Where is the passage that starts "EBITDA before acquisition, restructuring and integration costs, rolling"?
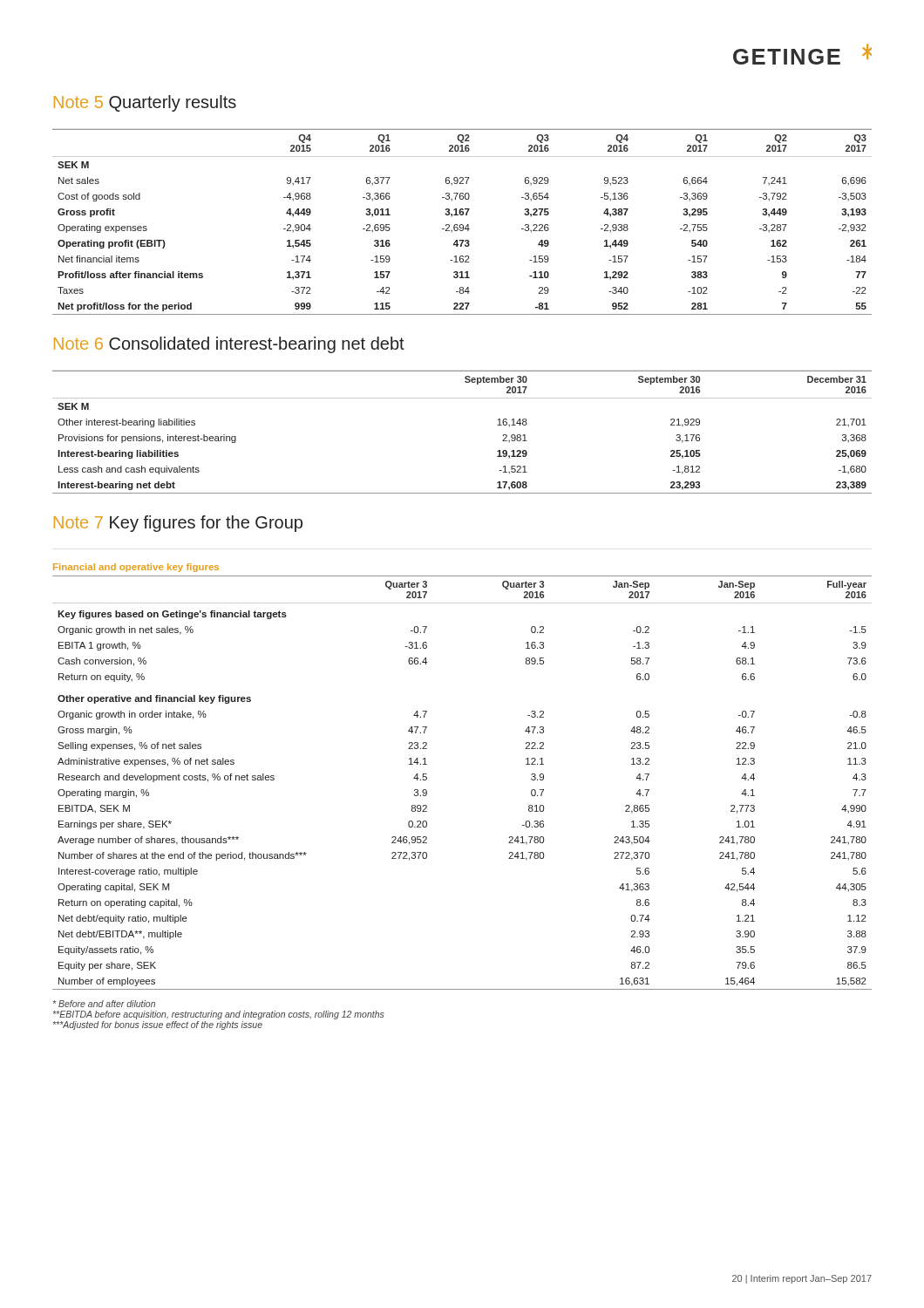 pyautogui.click(x=218, y=1014)
